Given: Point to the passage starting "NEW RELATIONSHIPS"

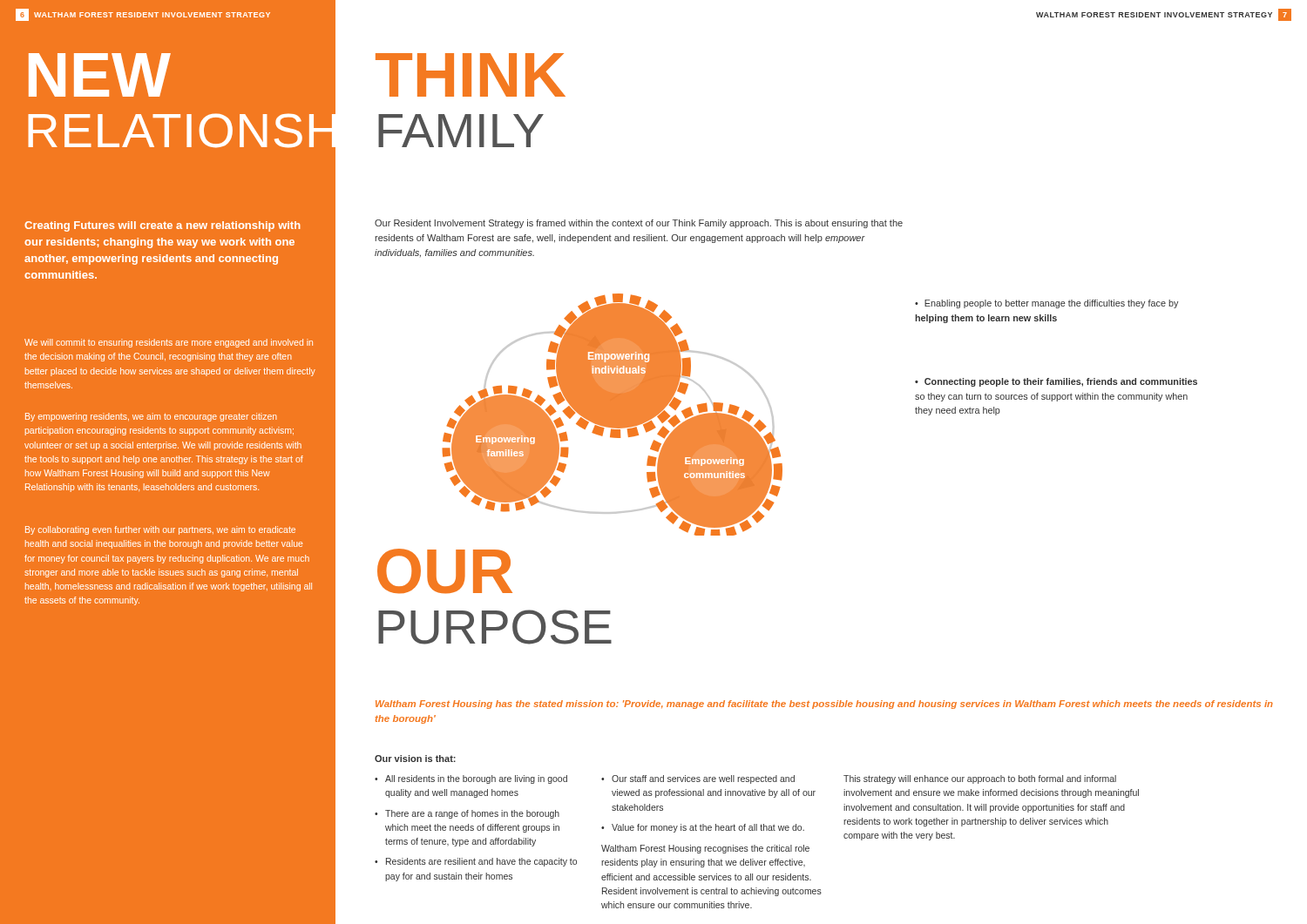Looking at the screenshot, I should coord(223,99).
